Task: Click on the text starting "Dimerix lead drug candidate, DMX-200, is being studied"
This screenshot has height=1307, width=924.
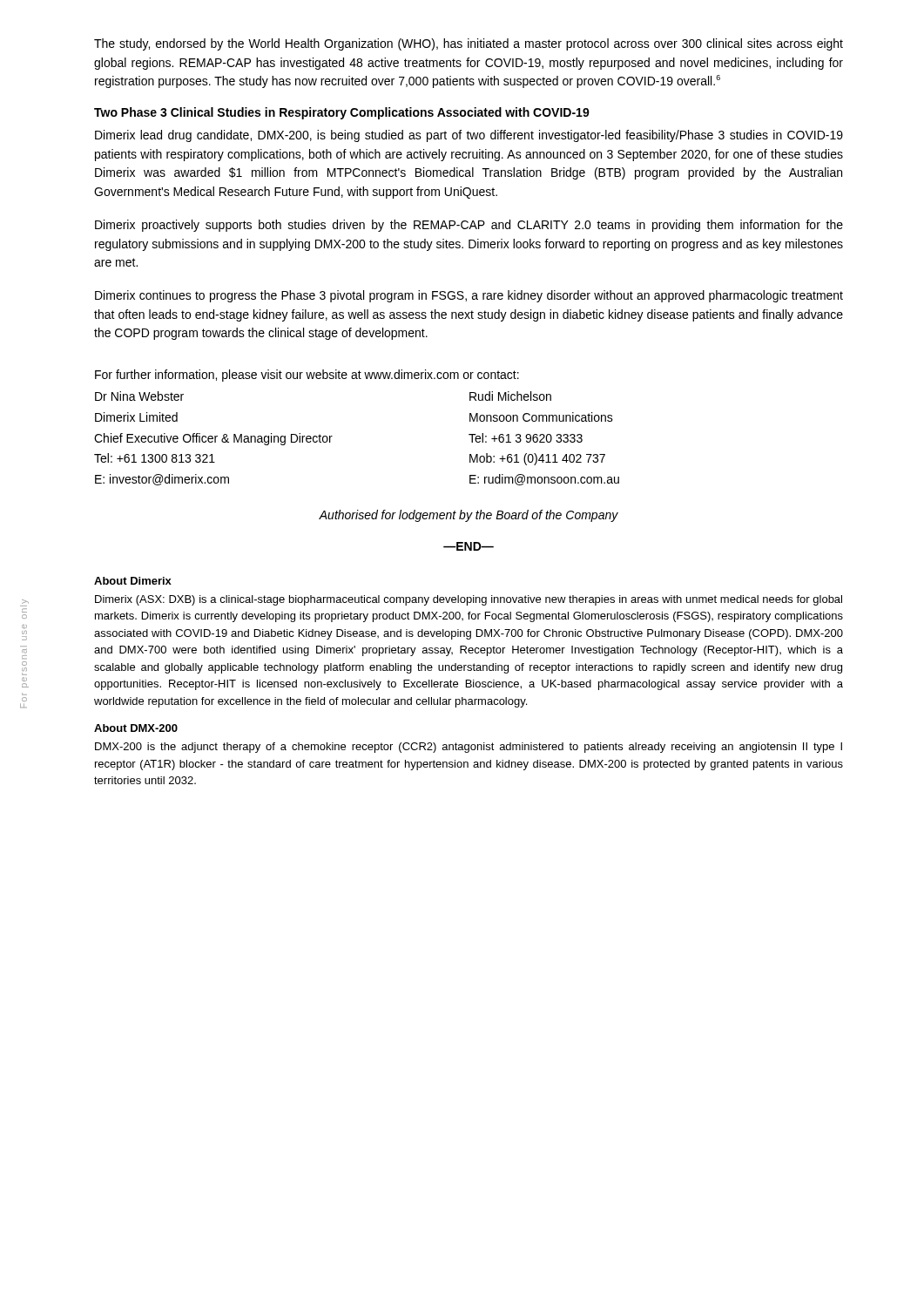Action: tap(469, 163)
